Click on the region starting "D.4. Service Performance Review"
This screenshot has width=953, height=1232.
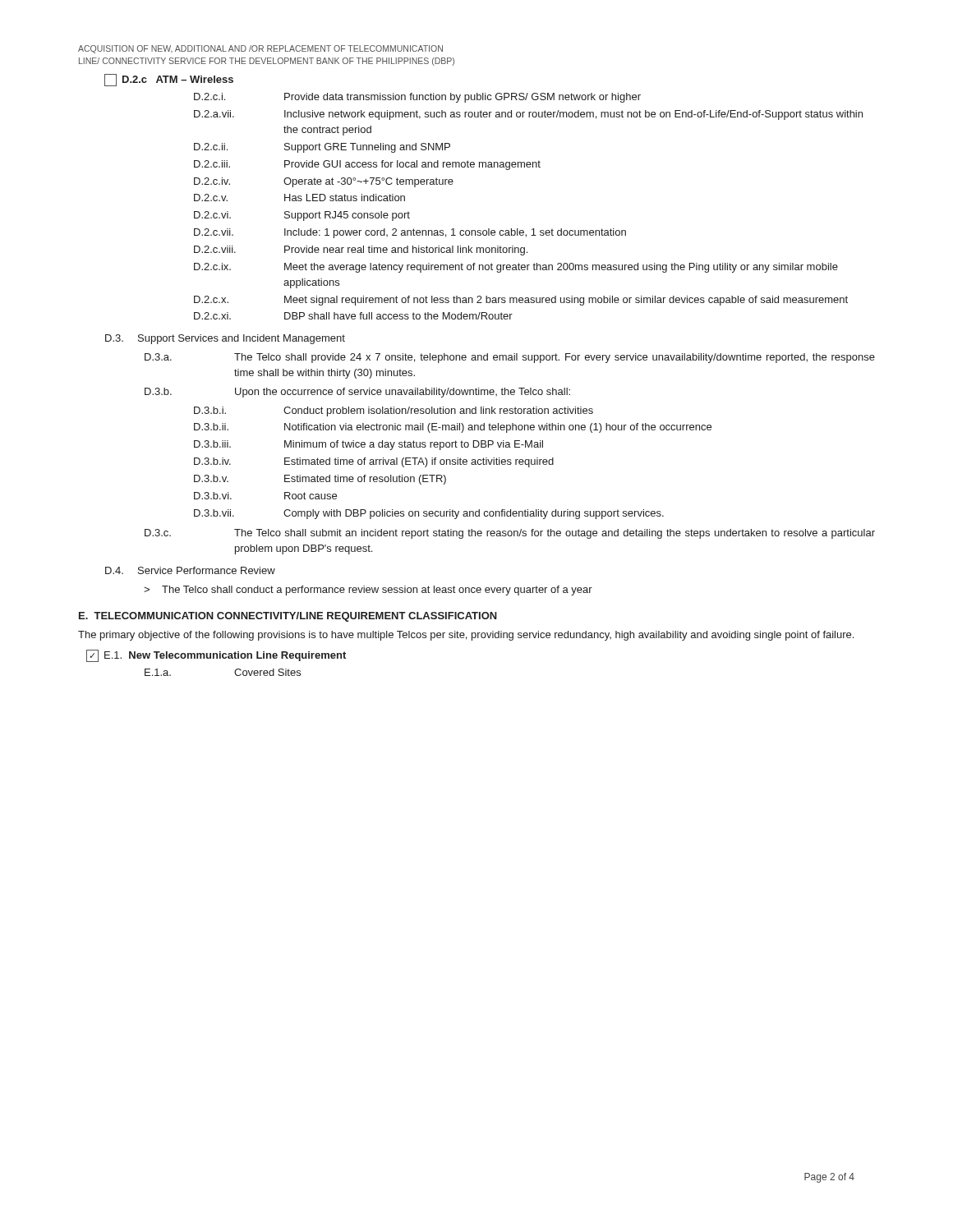tap(190, 571)
